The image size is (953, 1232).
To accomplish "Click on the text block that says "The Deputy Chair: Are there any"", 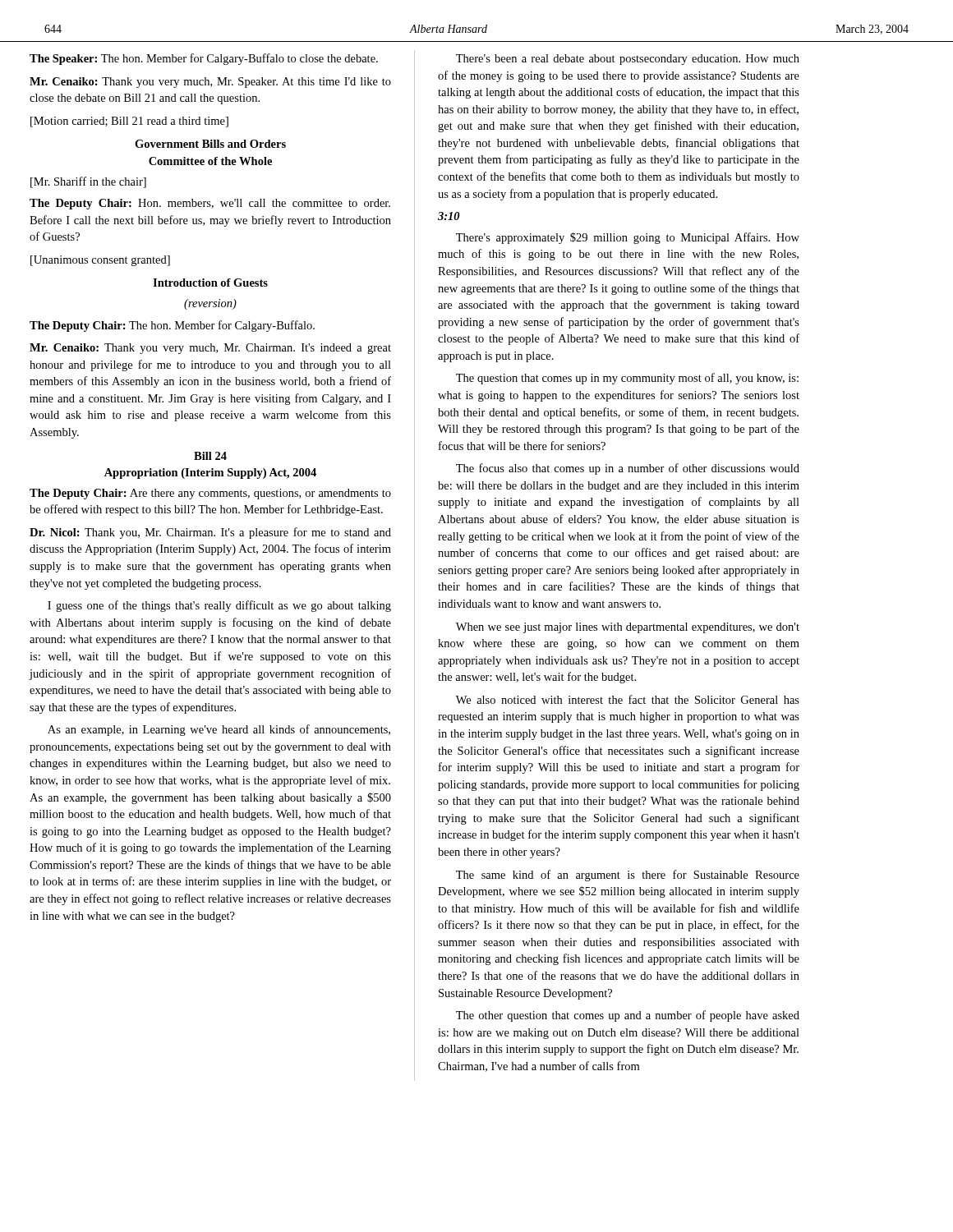I will (x=210, y=501).
